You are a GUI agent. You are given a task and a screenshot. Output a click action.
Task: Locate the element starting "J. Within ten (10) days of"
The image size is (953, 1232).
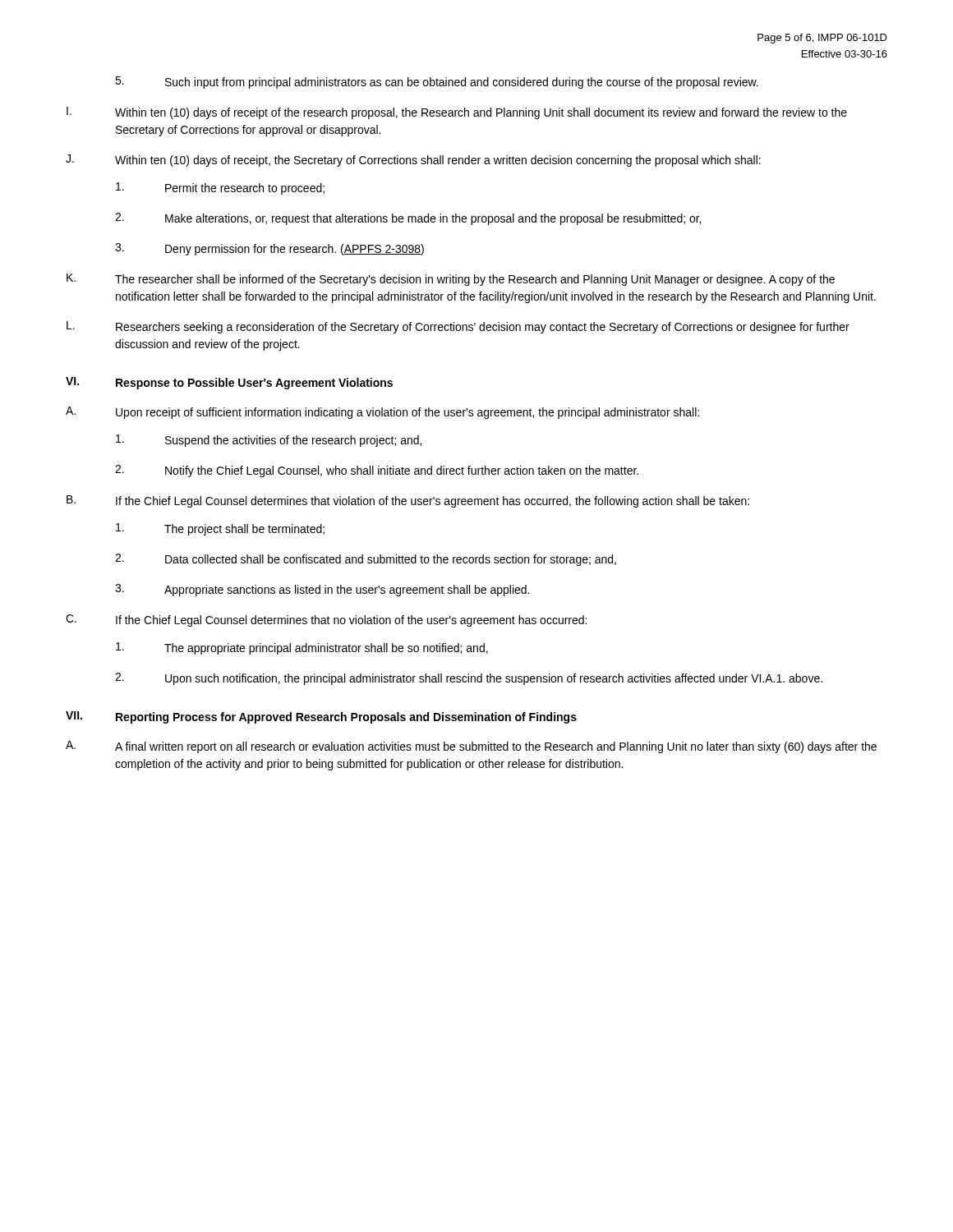476,161
